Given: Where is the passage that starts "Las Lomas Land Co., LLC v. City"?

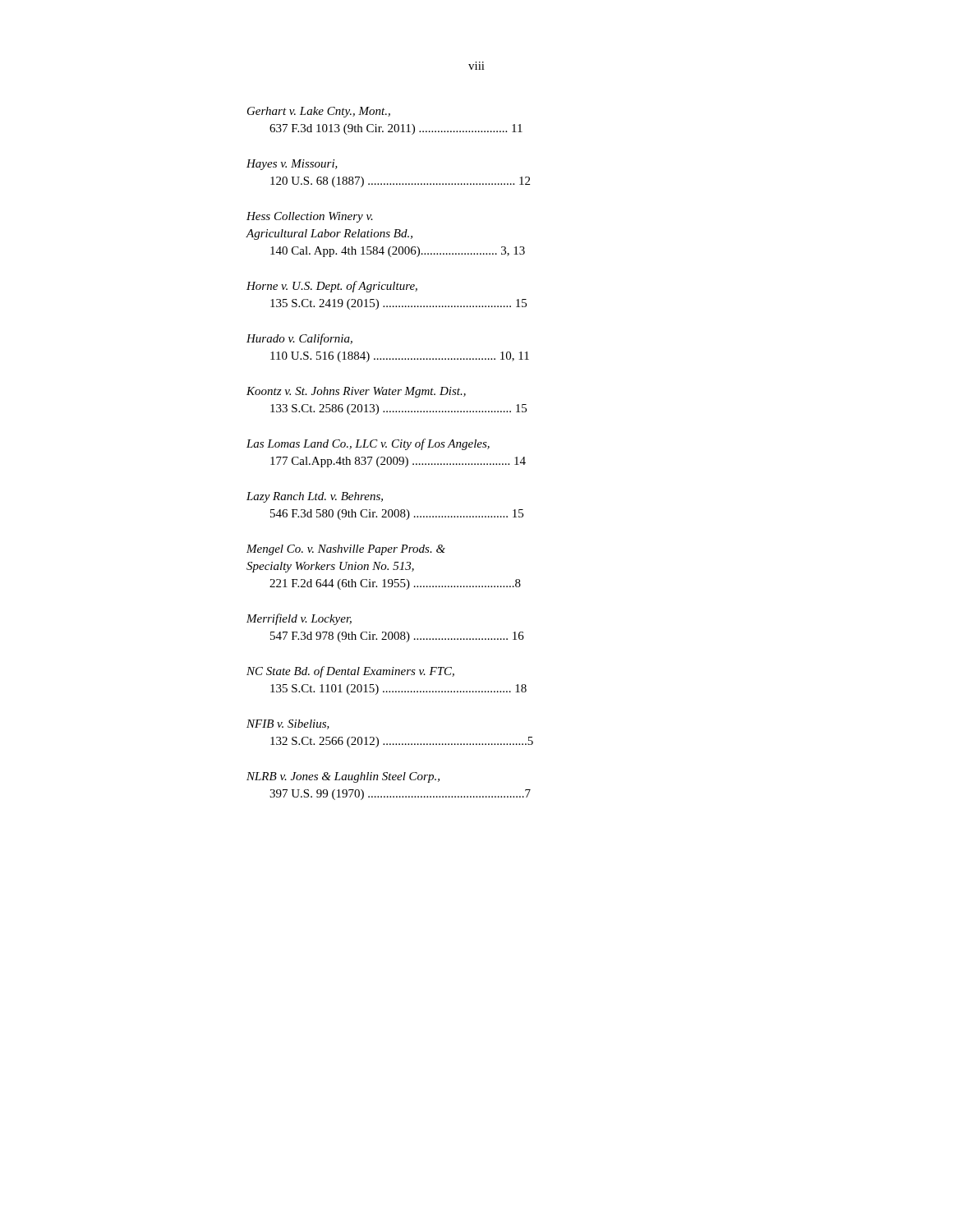Looking at the screenshot, I should tap(476, 453).
